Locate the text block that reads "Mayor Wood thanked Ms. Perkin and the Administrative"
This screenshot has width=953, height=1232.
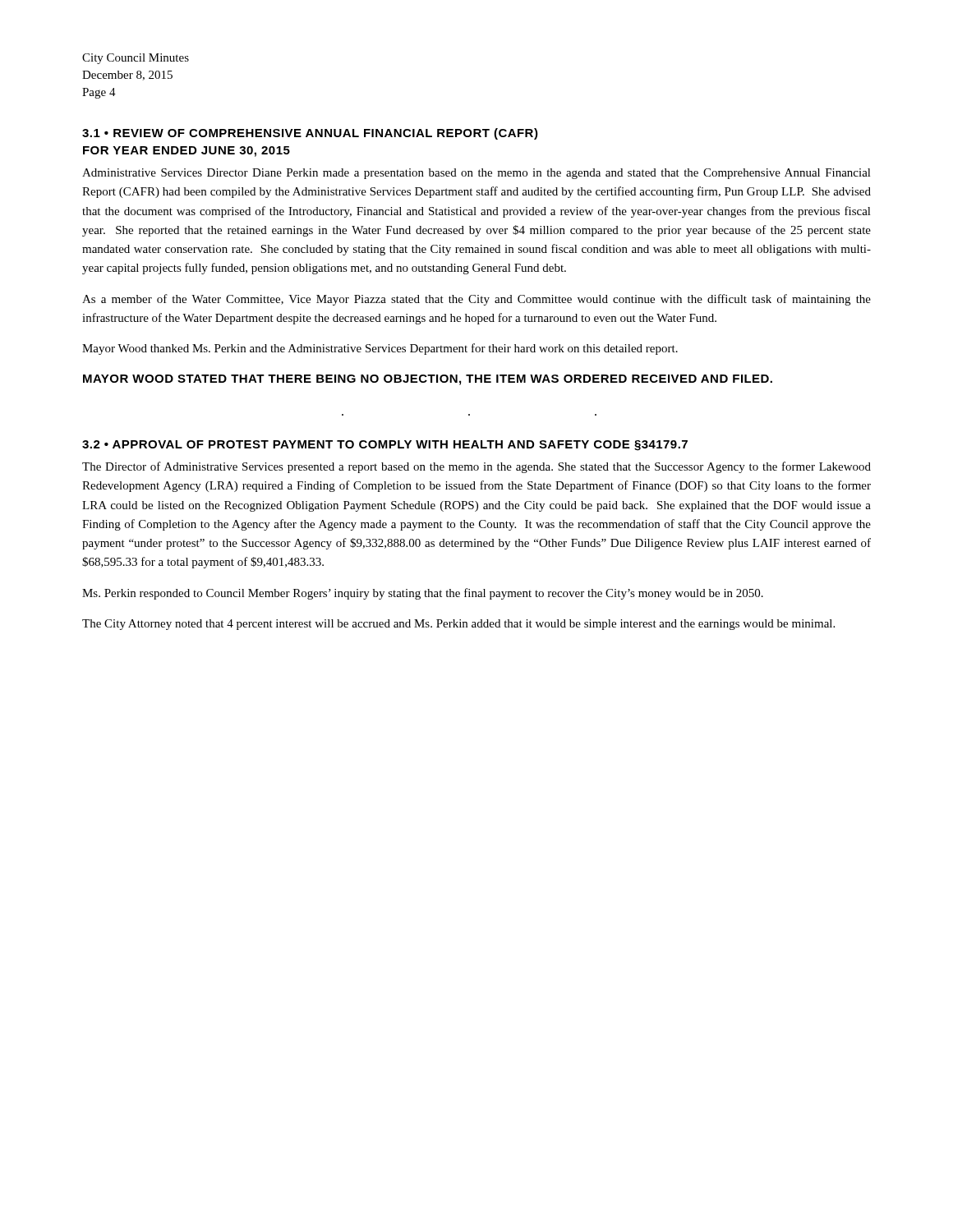coord(380,348)
